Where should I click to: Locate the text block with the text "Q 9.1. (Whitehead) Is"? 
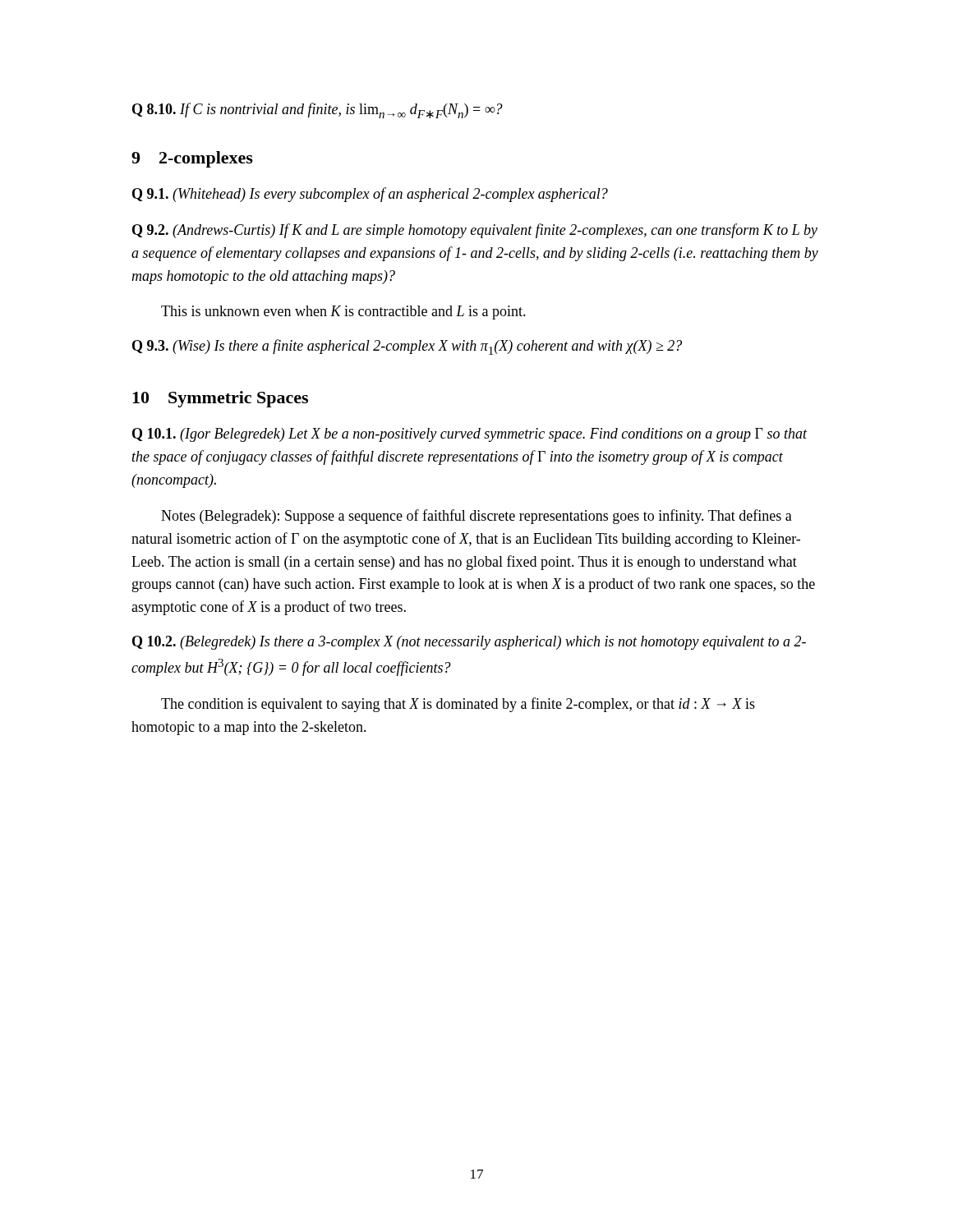pos(370,194)
